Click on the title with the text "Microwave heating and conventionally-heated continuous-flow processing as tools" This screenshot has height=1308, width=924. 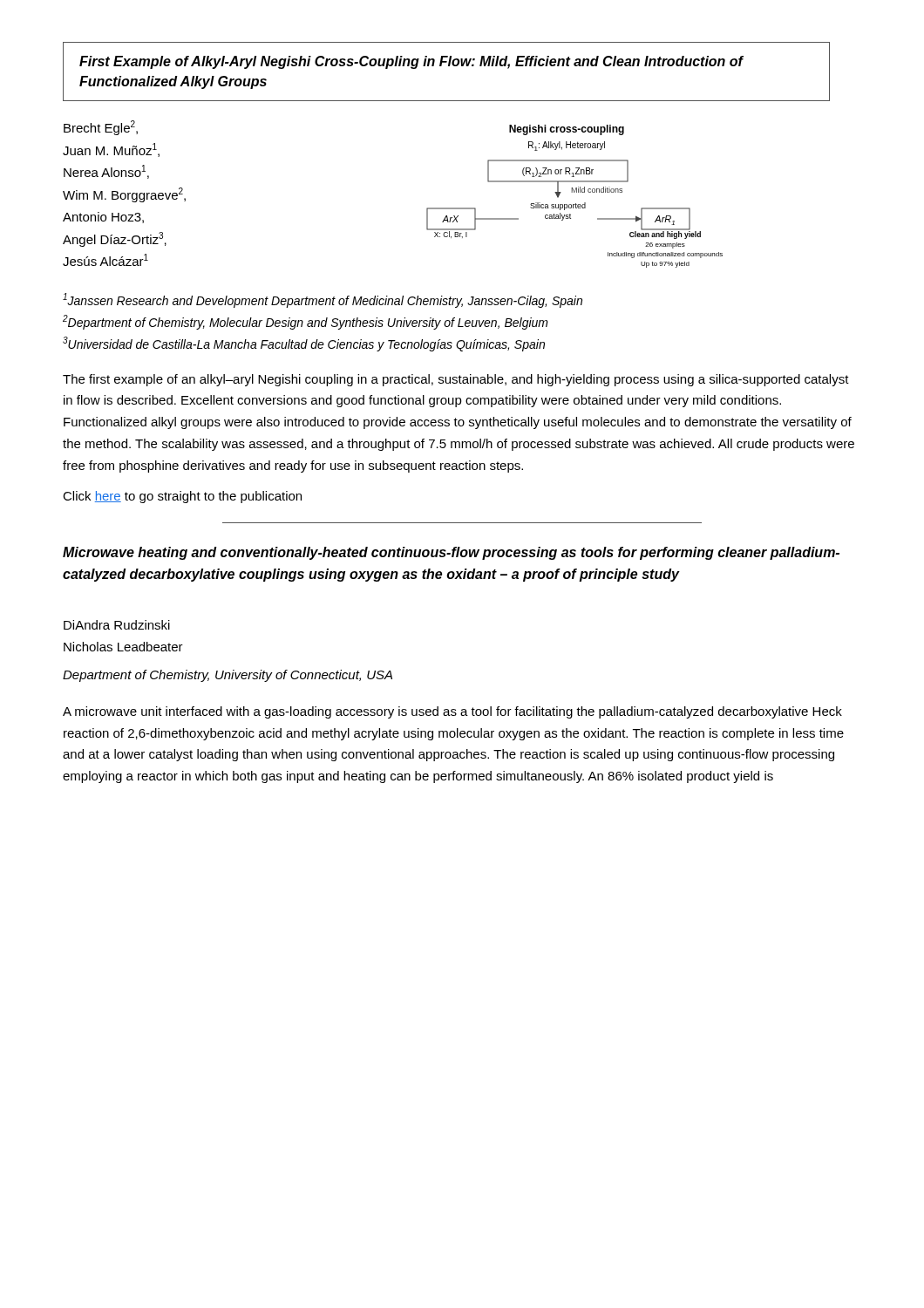tap(451, 563)
